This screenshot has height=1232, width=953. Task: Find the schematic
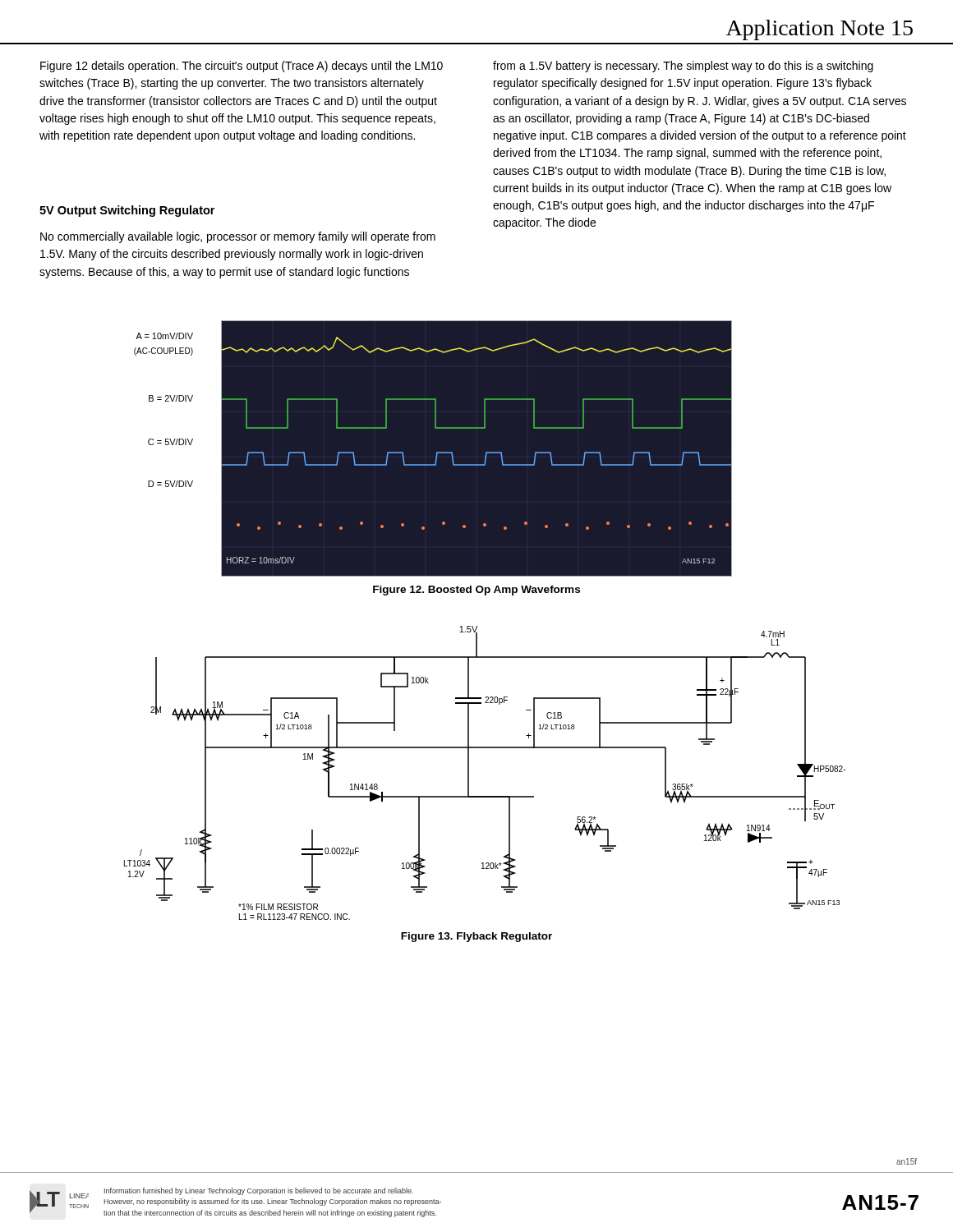point(476,773)
